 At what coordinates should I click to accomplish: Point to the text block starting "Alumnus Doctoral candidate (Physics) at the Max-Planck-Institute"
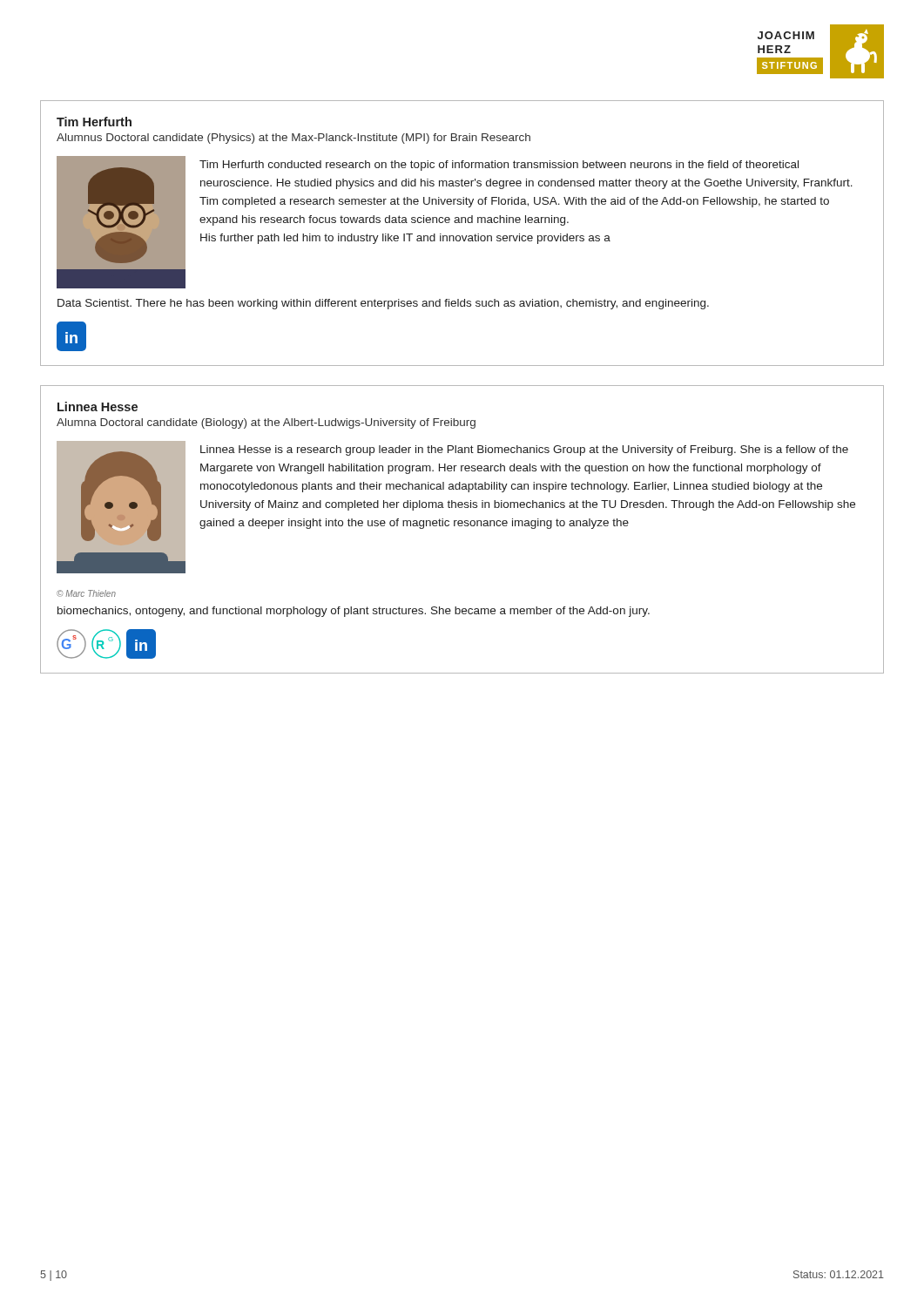click(294, 137)
